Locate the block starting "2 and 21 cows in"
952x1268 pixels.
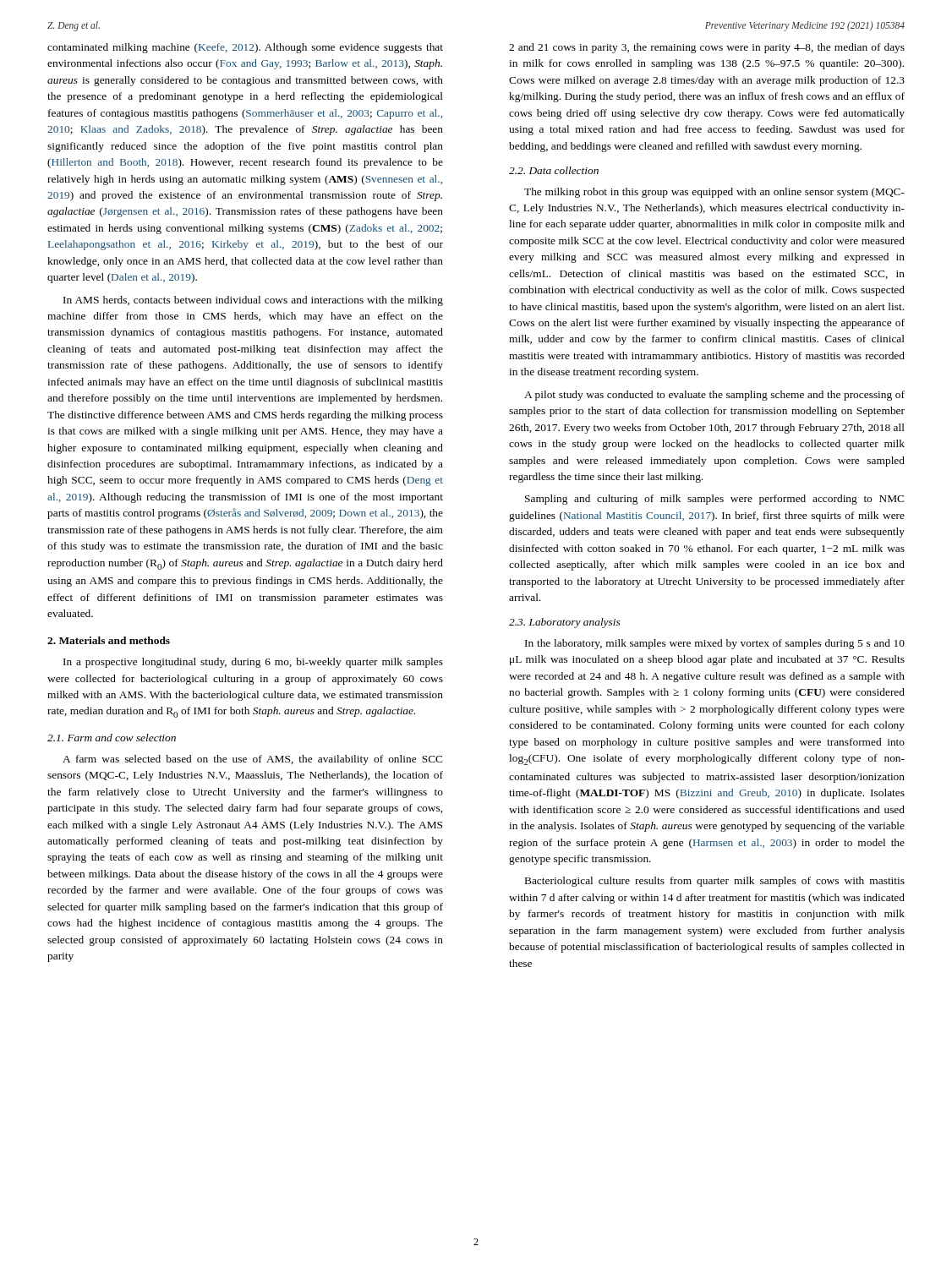707,96
